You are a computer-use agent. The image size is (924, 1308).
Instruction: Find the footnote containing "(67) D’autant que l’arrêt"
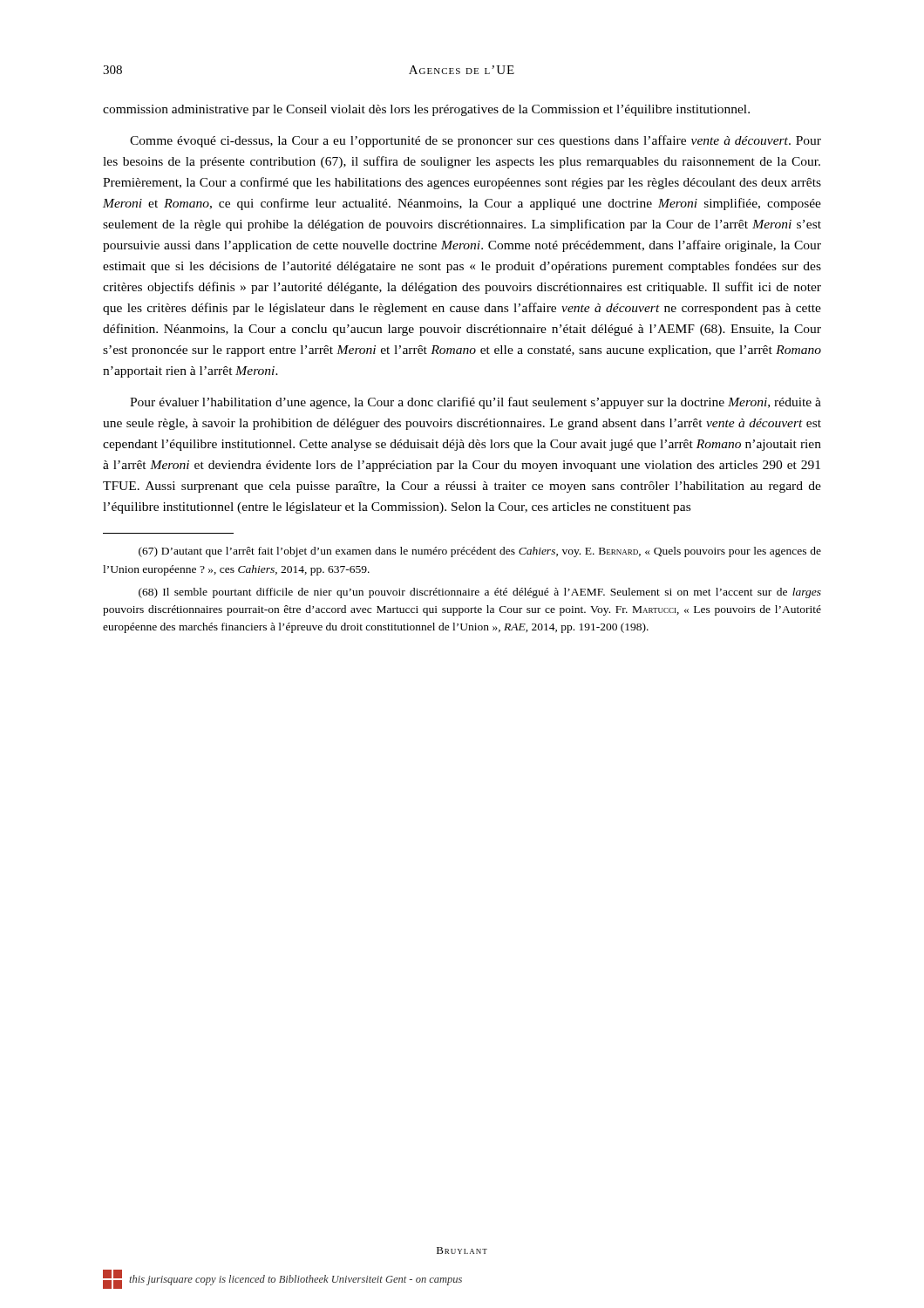coord(462,560)
